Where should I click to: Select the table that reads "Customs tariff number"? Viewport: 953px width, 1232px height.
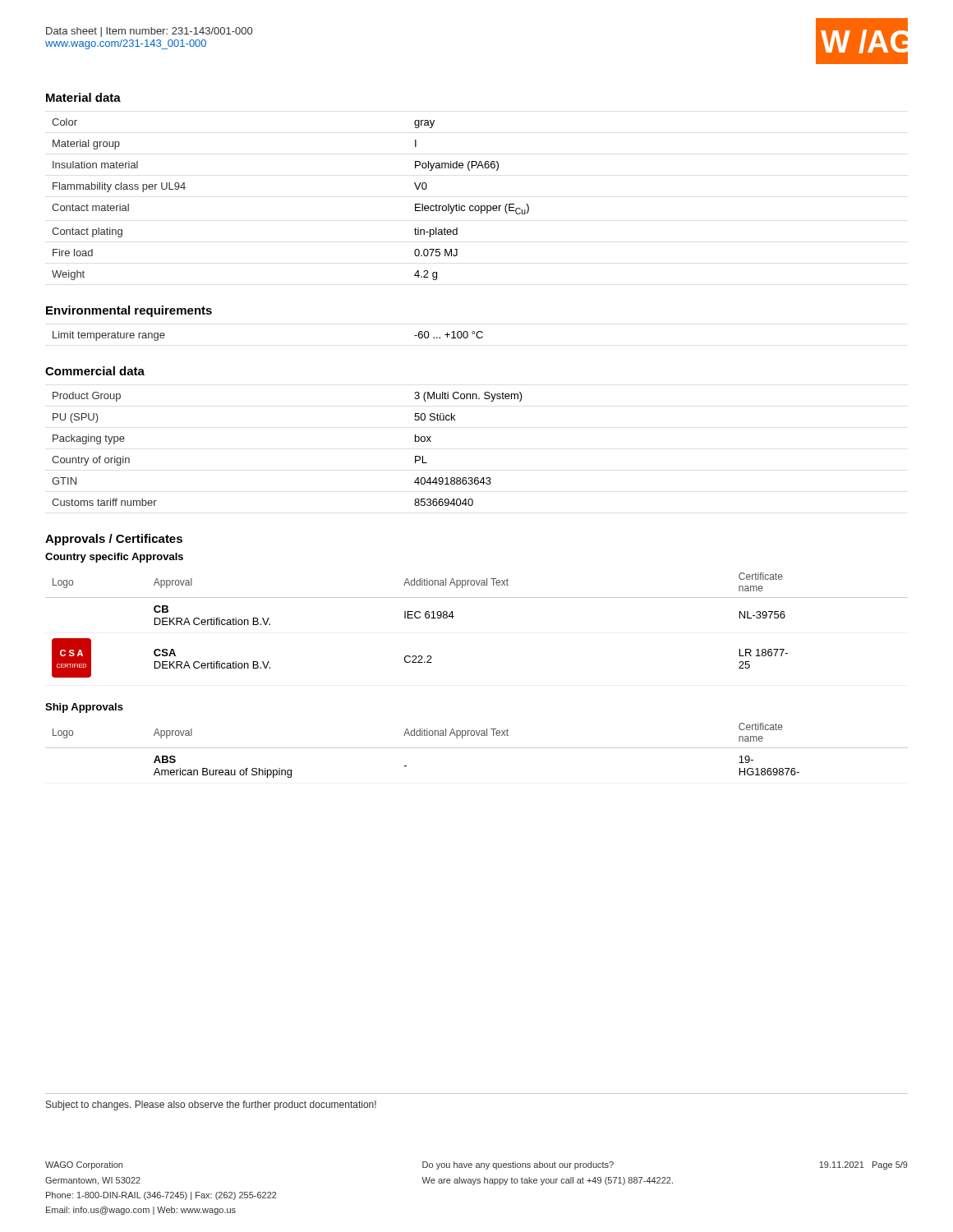[476, 449]
